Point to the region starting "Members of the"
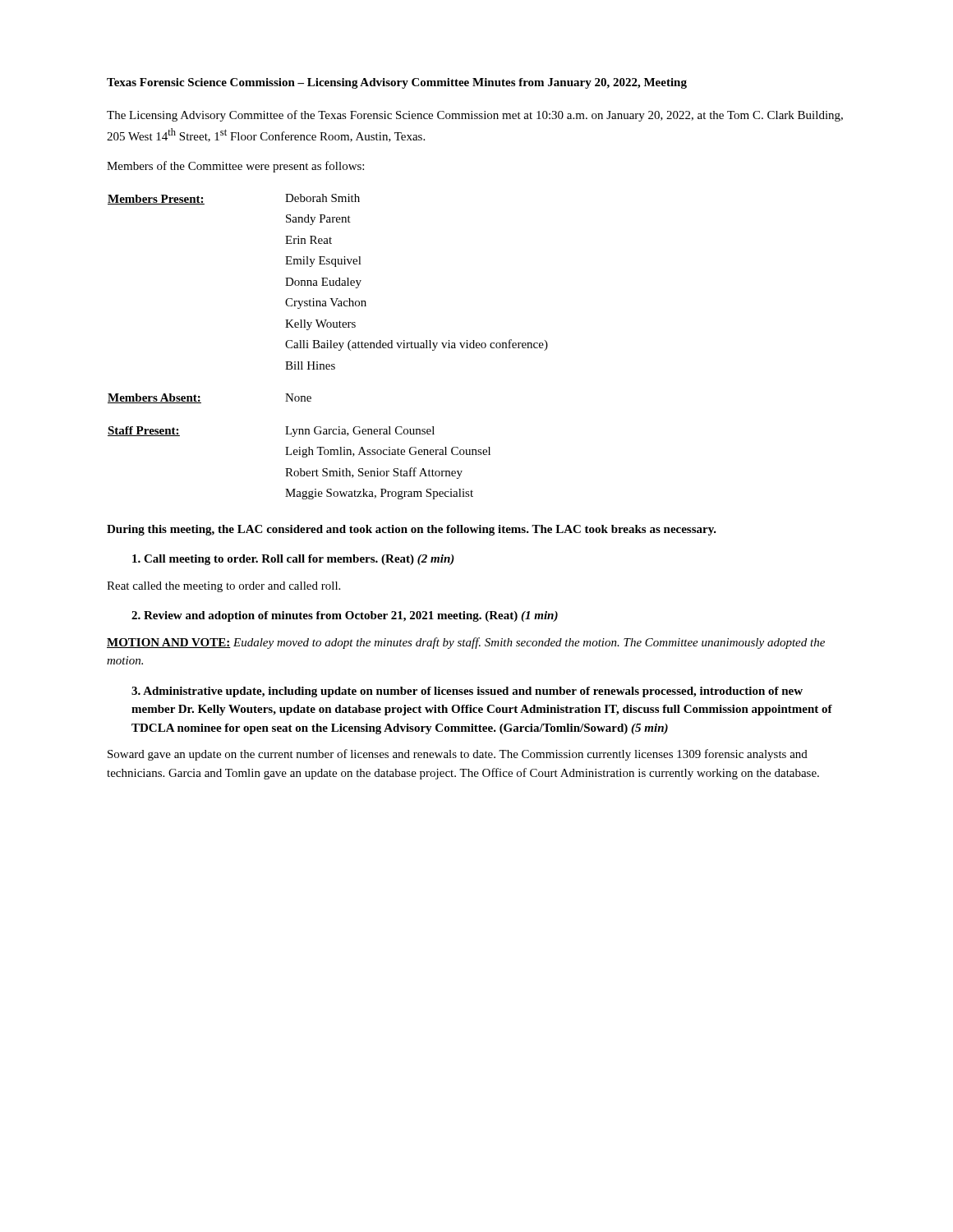953x1232 pixels. [236, 166]
